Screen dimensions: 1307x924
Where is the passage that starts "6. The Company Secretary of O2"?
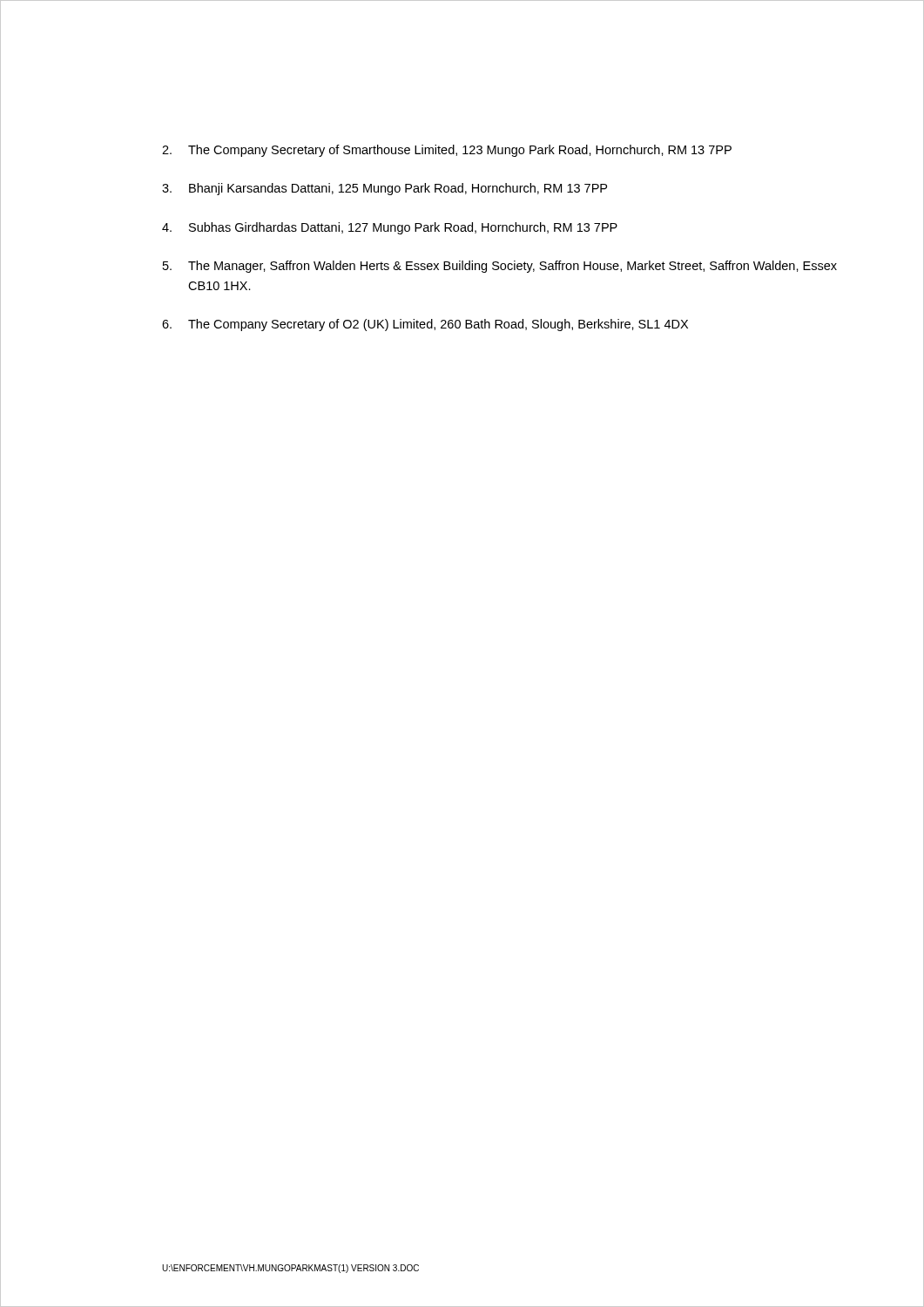click(x=508, y=325)
